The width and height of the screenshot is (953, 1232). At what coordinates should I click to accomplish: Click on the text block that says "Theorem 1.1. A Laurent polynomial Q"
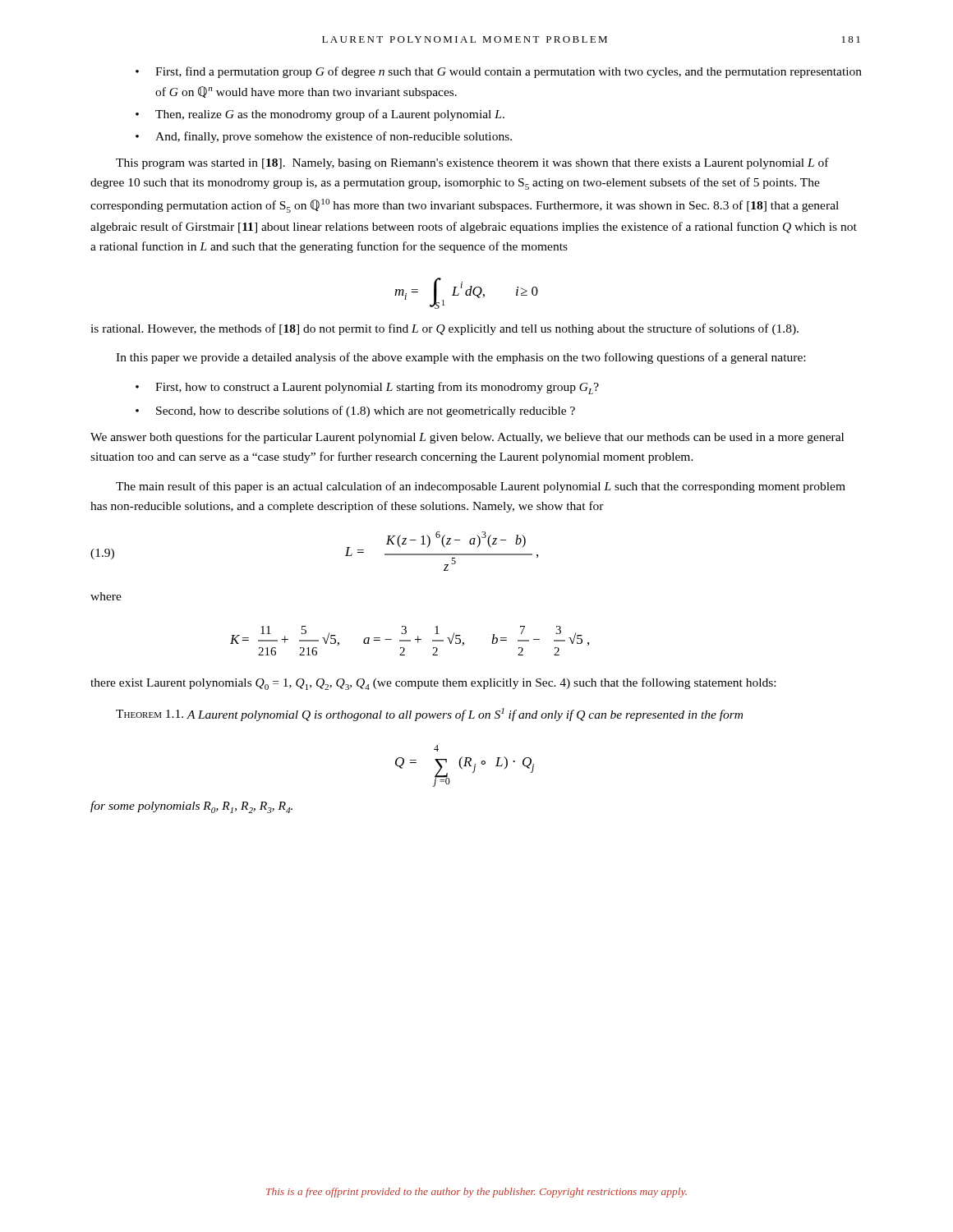[x=476, y=714]
